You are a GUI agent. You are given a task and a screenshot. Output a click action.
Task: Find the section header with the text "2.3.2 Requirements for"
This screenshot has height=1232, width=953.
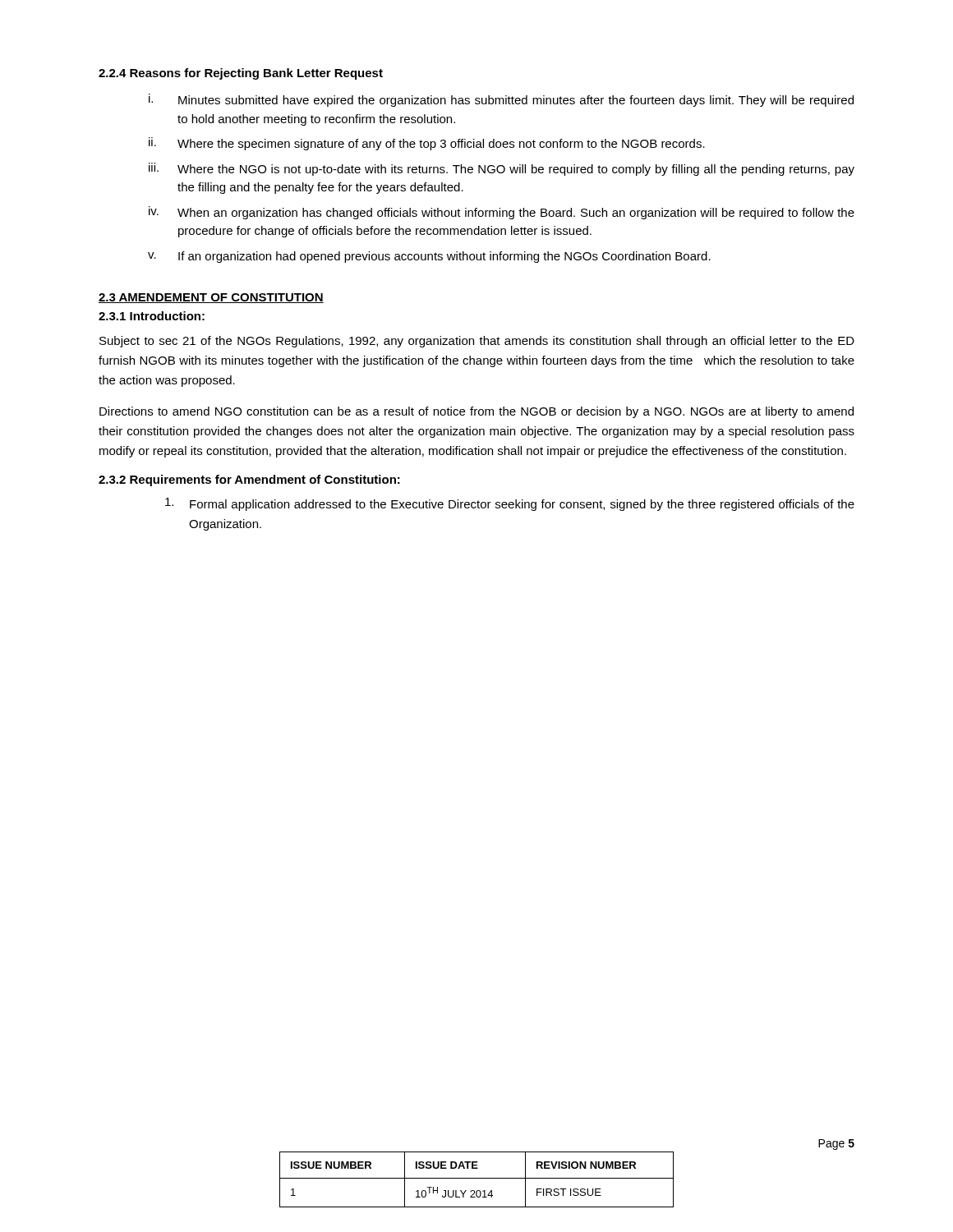coord(250,479)
